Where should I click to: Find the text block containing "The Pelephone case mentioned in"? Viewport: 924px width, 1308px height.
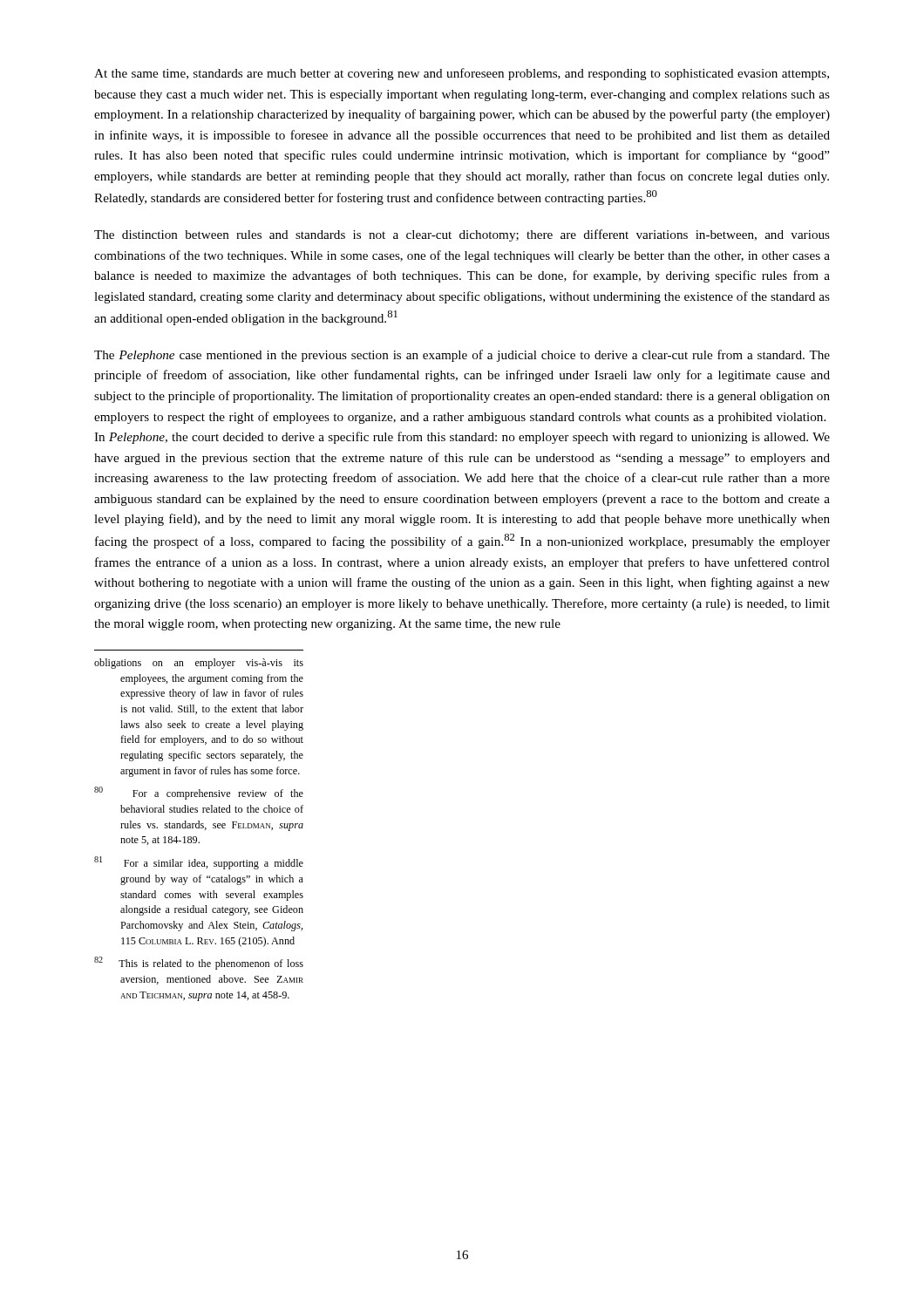462,489
